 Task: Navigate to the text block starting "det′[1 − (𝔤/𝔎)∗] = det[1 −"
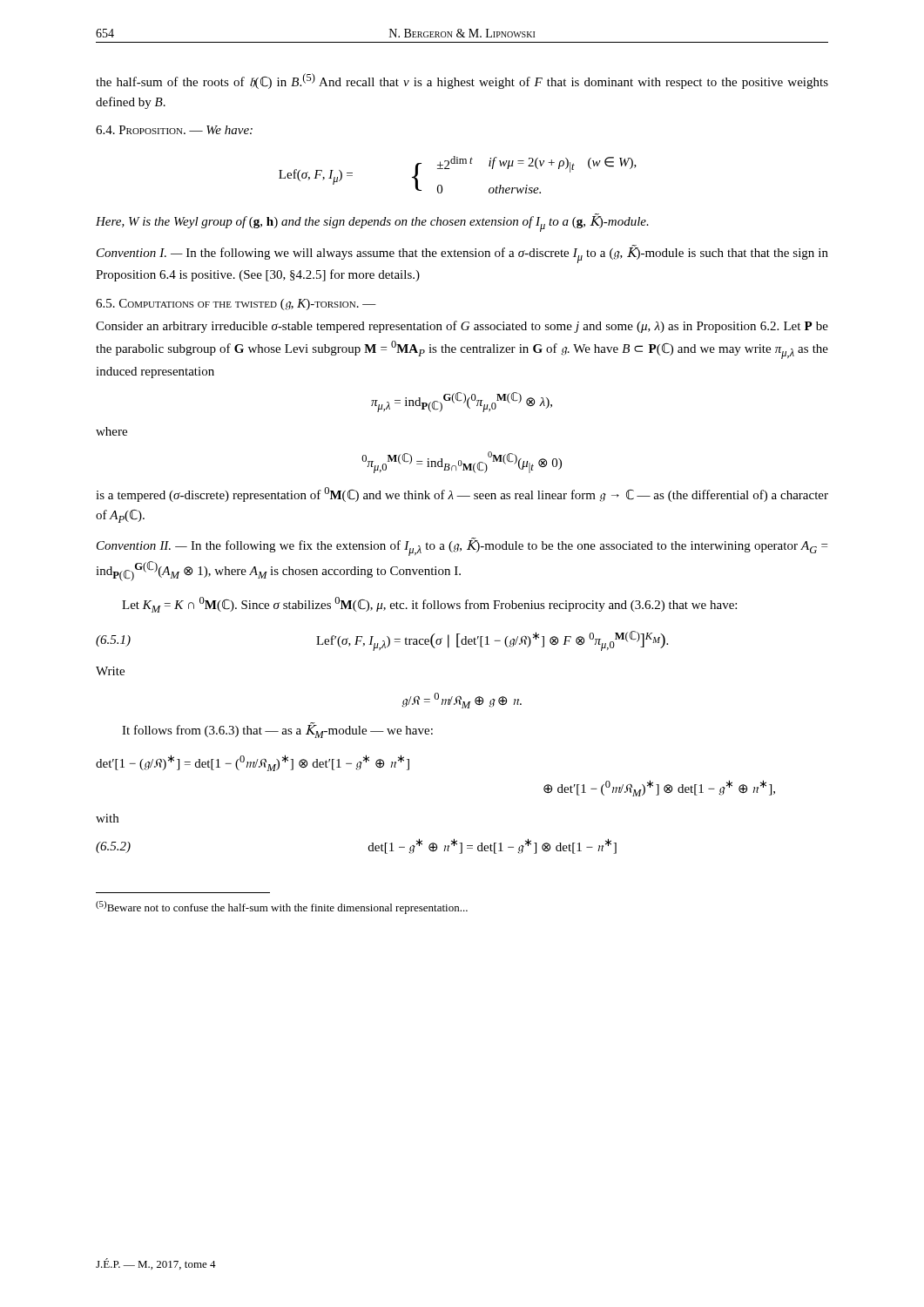tap(253, 763)
